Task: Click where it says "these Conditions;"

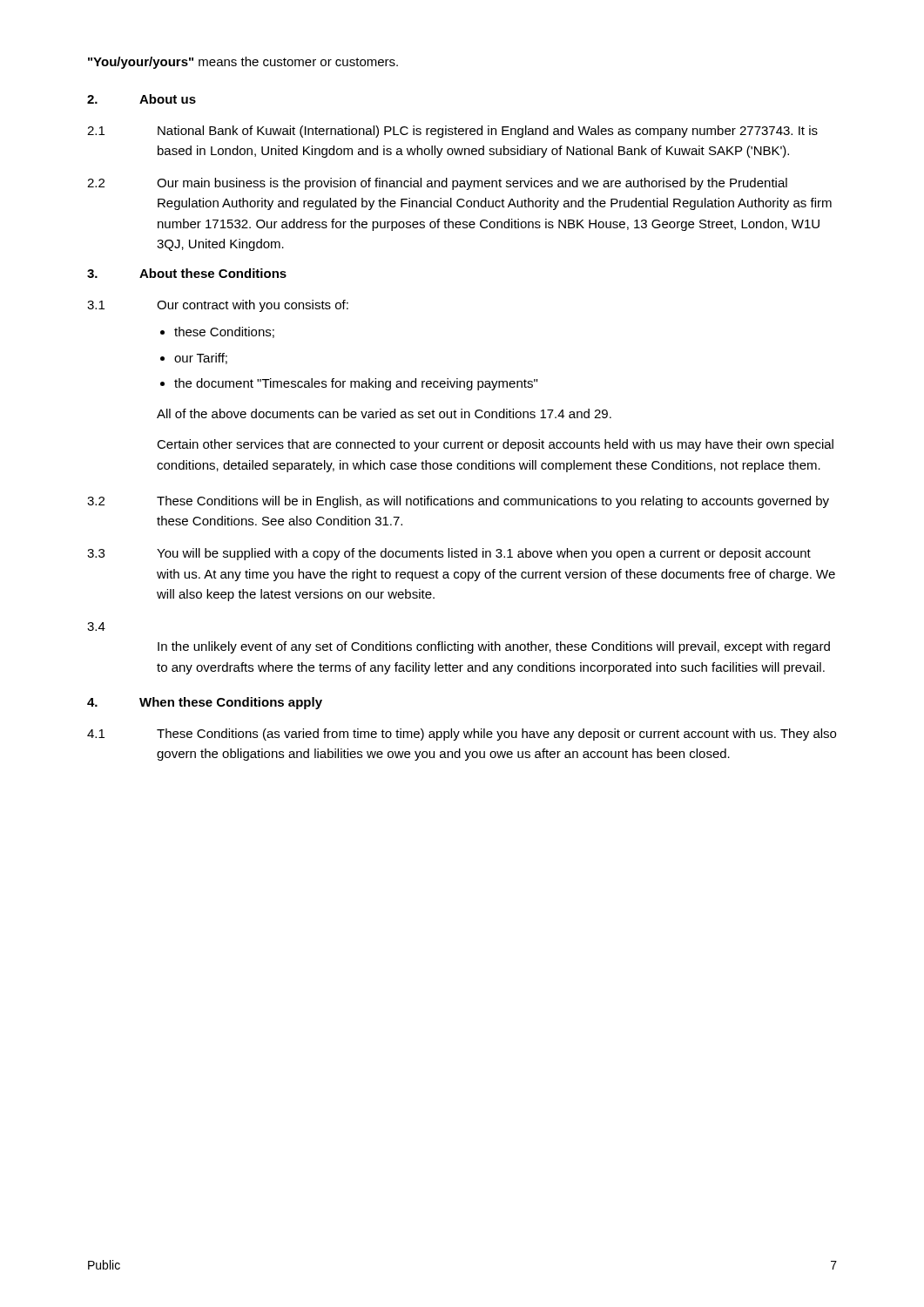Action: [225, 332]
